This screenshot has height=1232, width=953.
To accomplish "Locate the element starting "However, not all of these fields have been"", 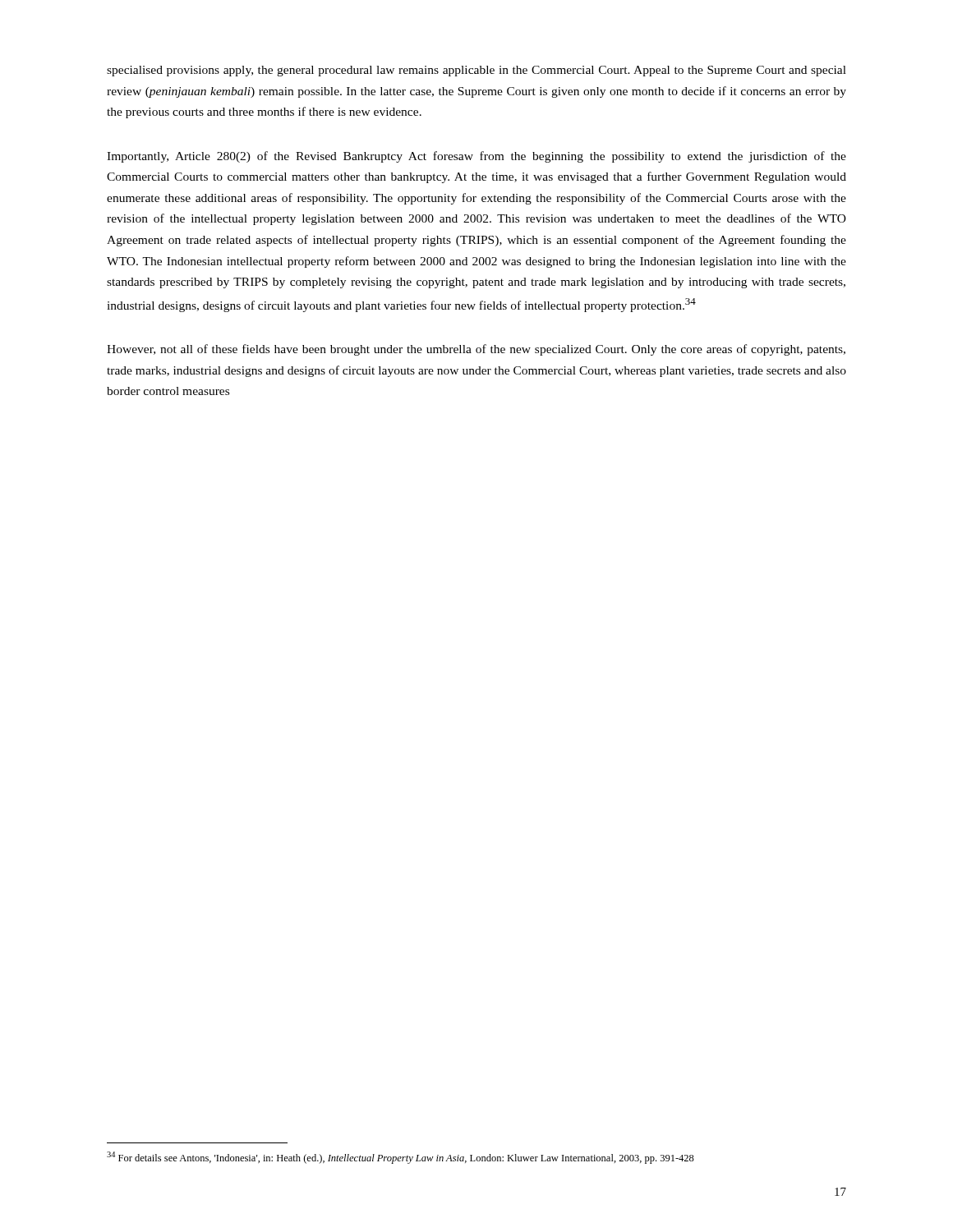I will point(476,370).
